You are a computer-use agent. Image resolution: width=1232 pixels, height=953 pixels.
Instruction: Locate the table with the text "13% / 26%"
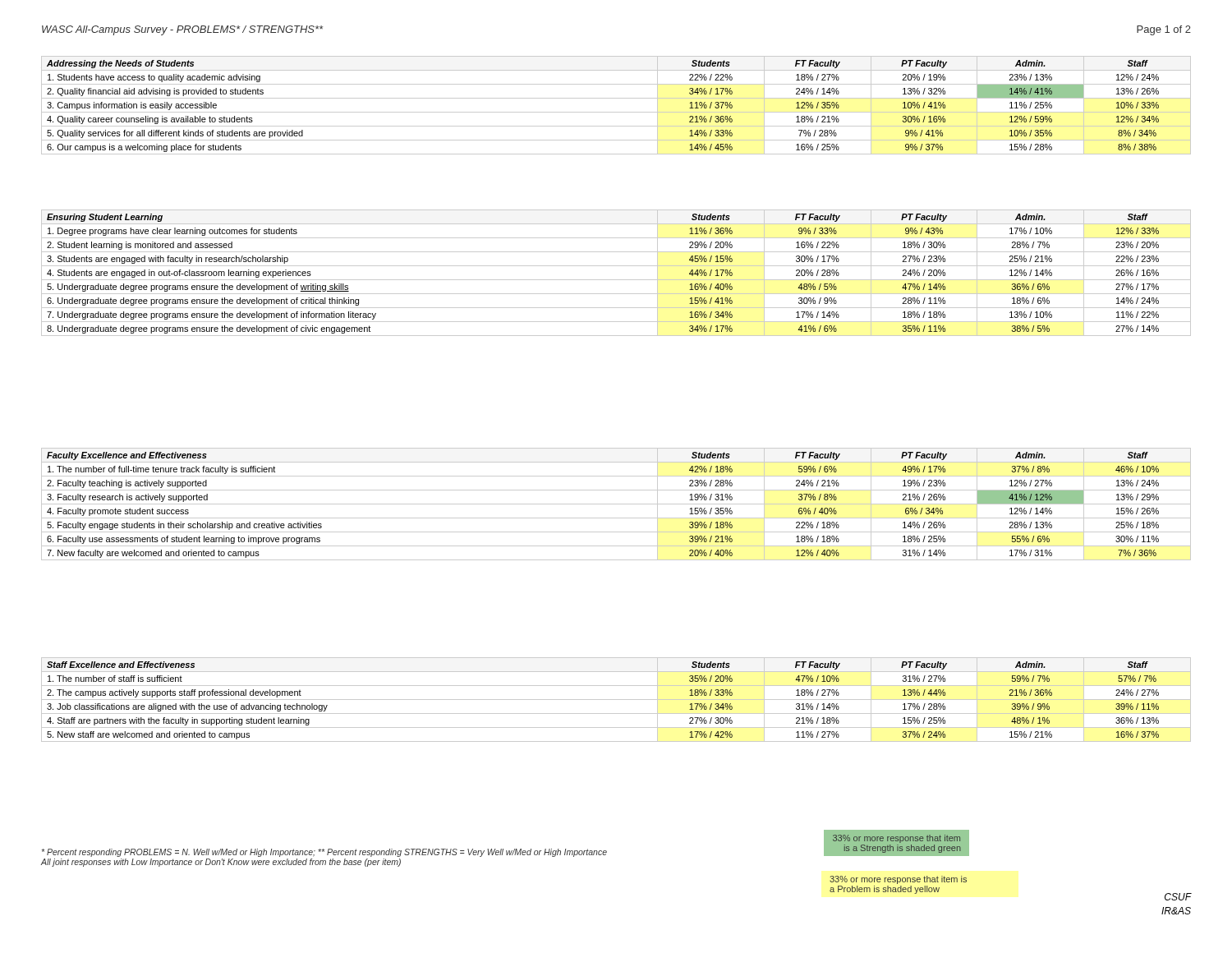tap(616, 105)
